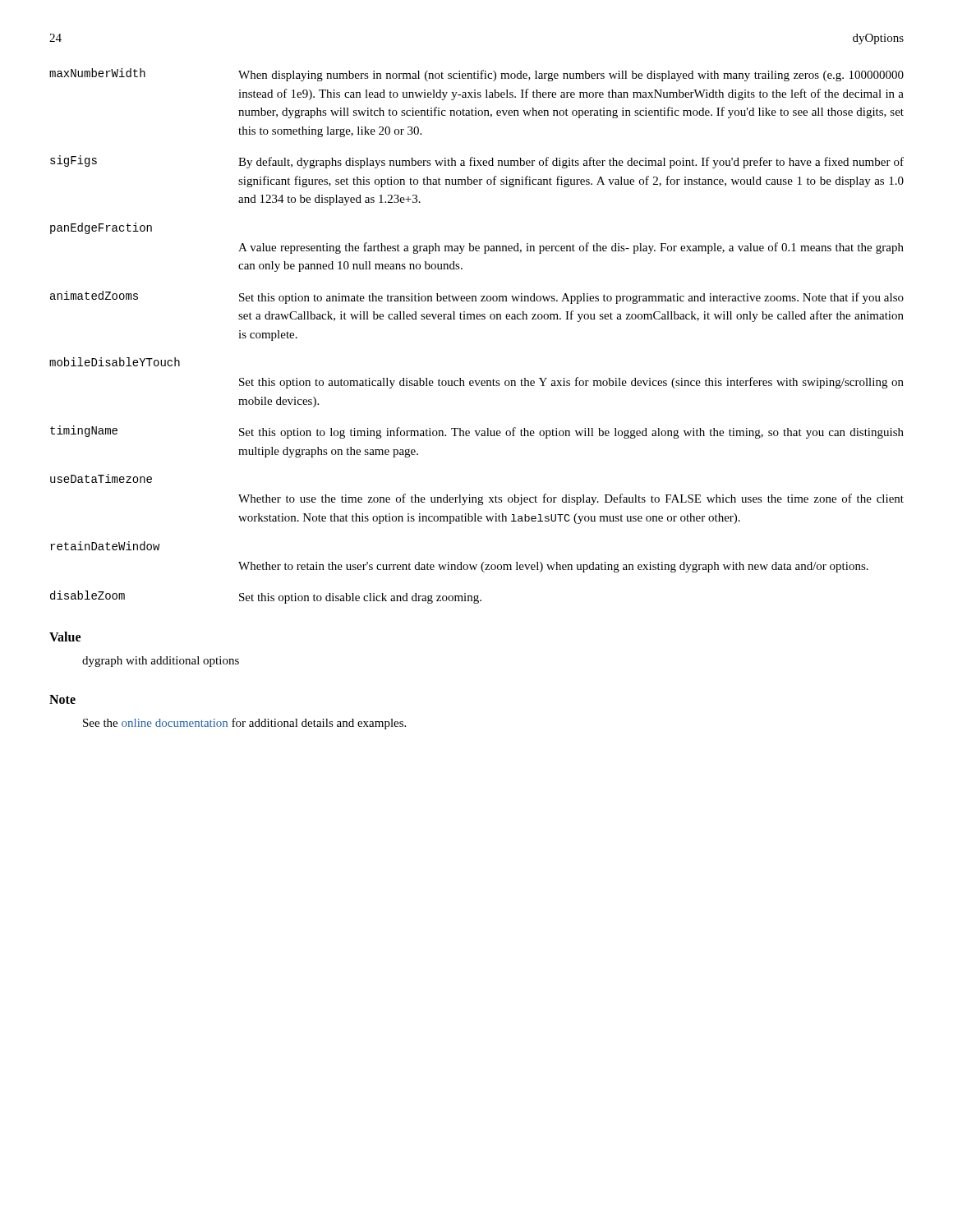Locate the text starting "See the online documentation for additional"

pyautogui.click(x=245, y=723)
